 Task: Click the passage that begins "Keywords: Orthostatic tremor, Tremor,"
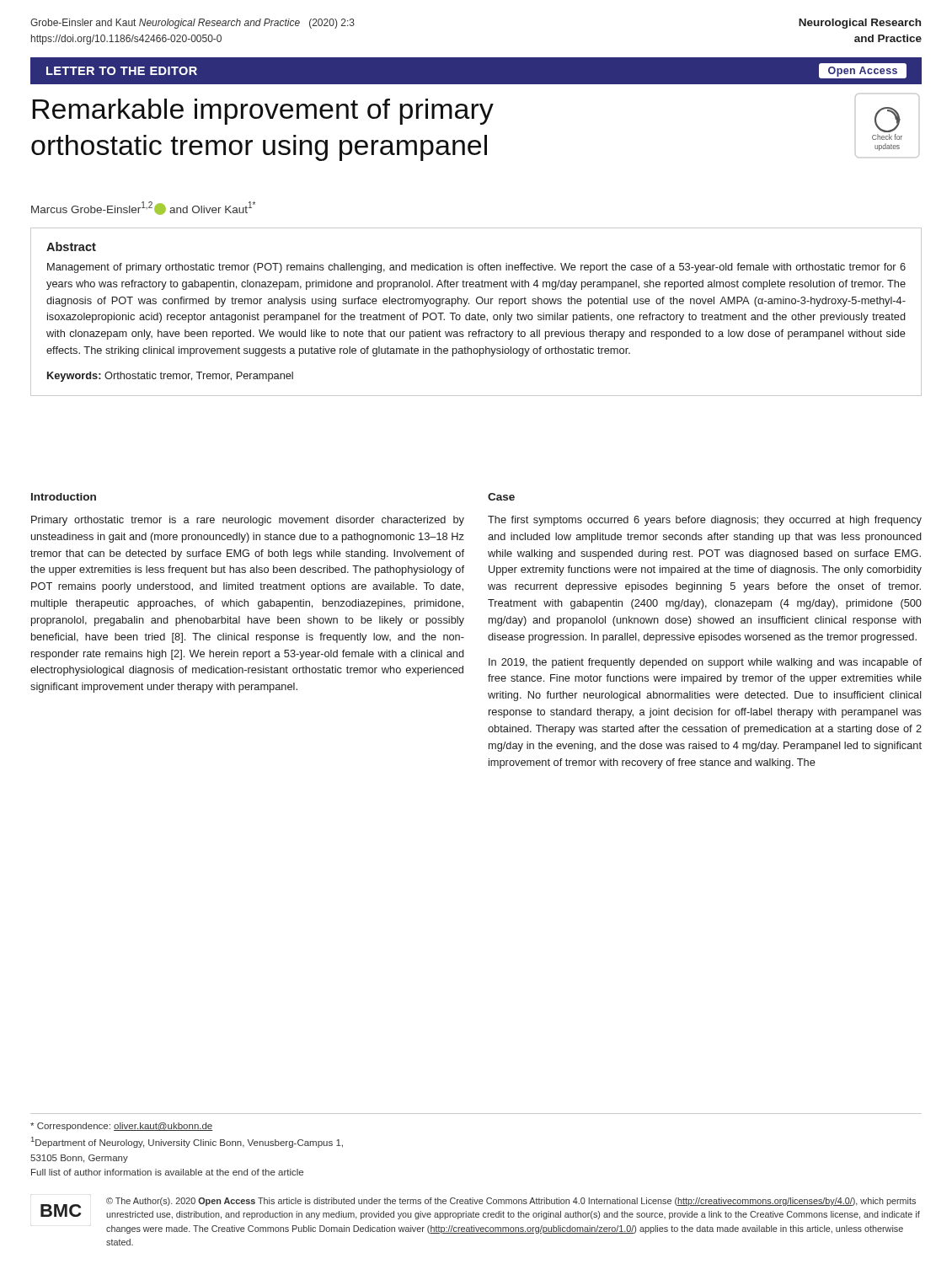coord(170,375)
